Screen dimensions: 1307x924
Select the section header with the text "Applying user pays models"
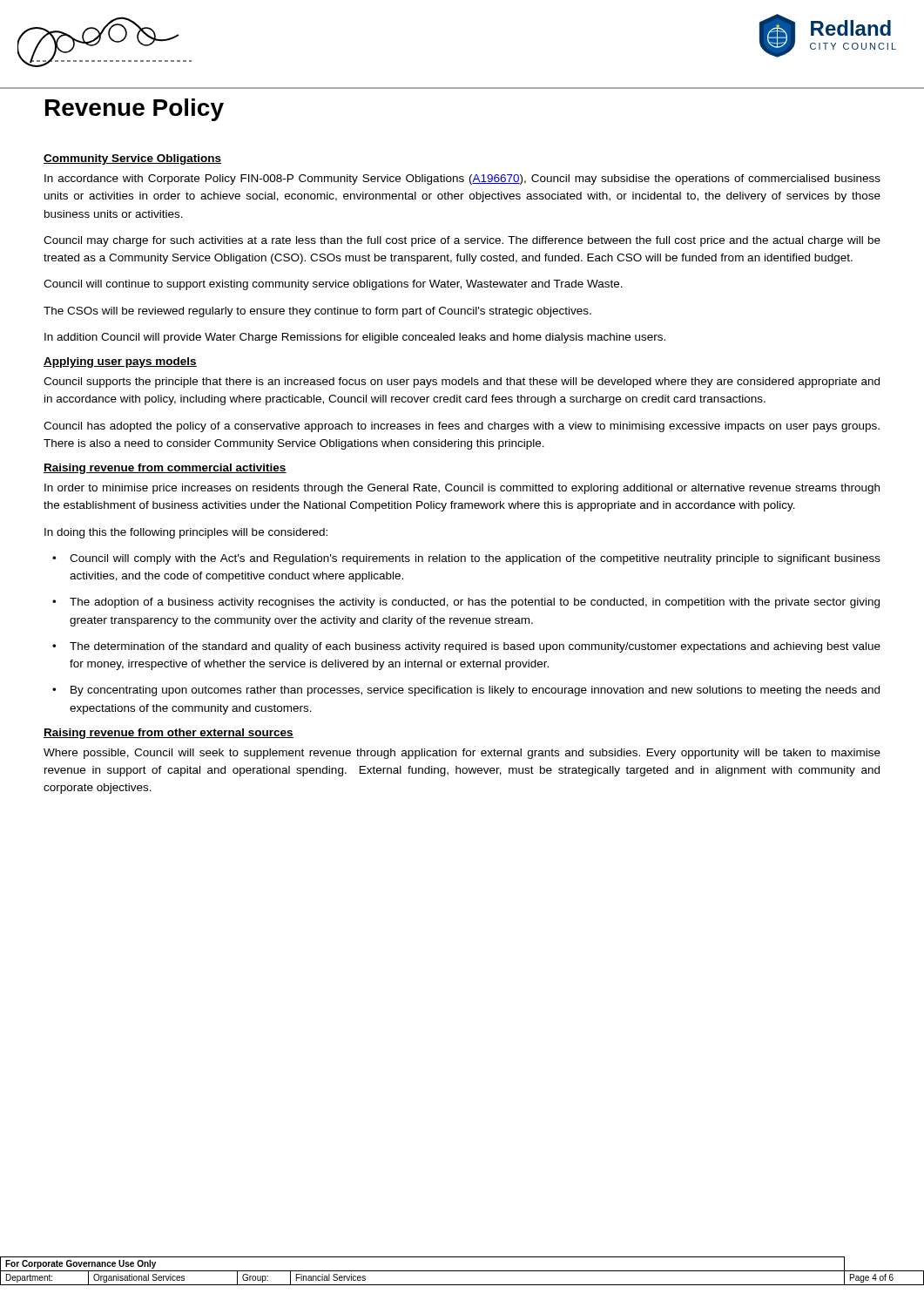[x=120, y=361]
